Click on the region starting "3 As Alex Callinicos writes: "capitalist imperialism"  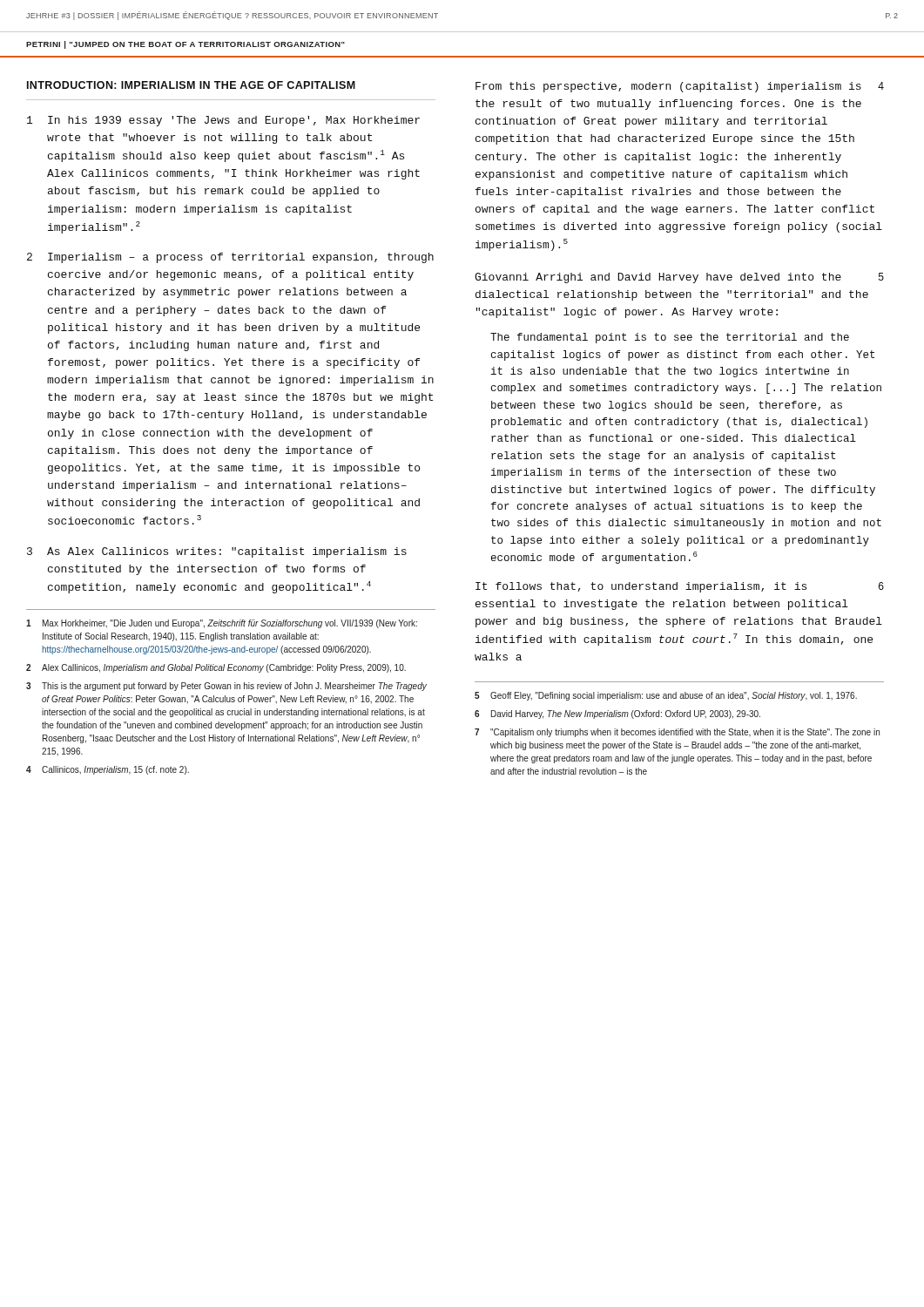coord(231,570)
